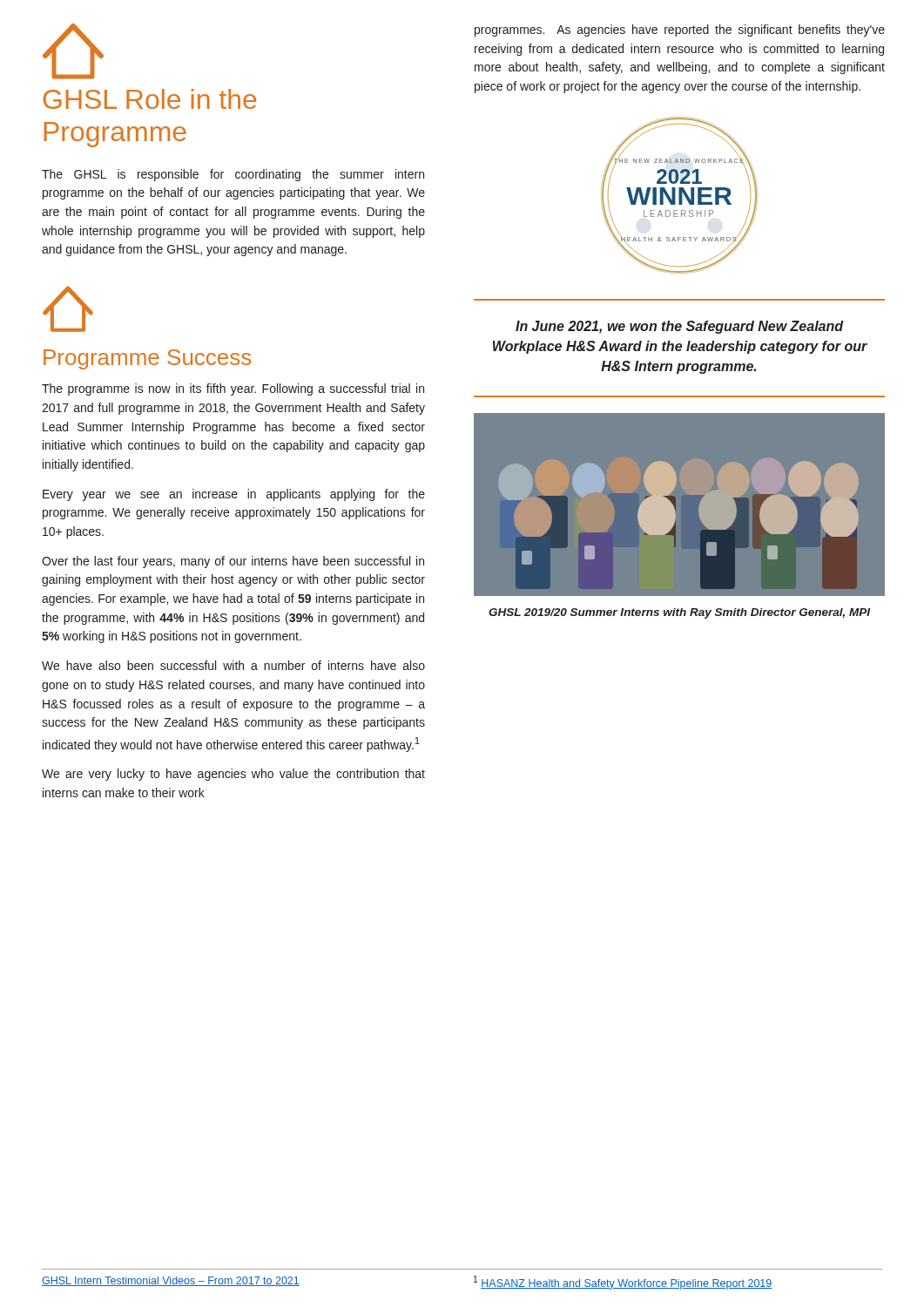The width and height of the screenshot is (924, 1307).
Task: Locate the text block that says "We are very lucky to have"
Action: pos(233,783)
